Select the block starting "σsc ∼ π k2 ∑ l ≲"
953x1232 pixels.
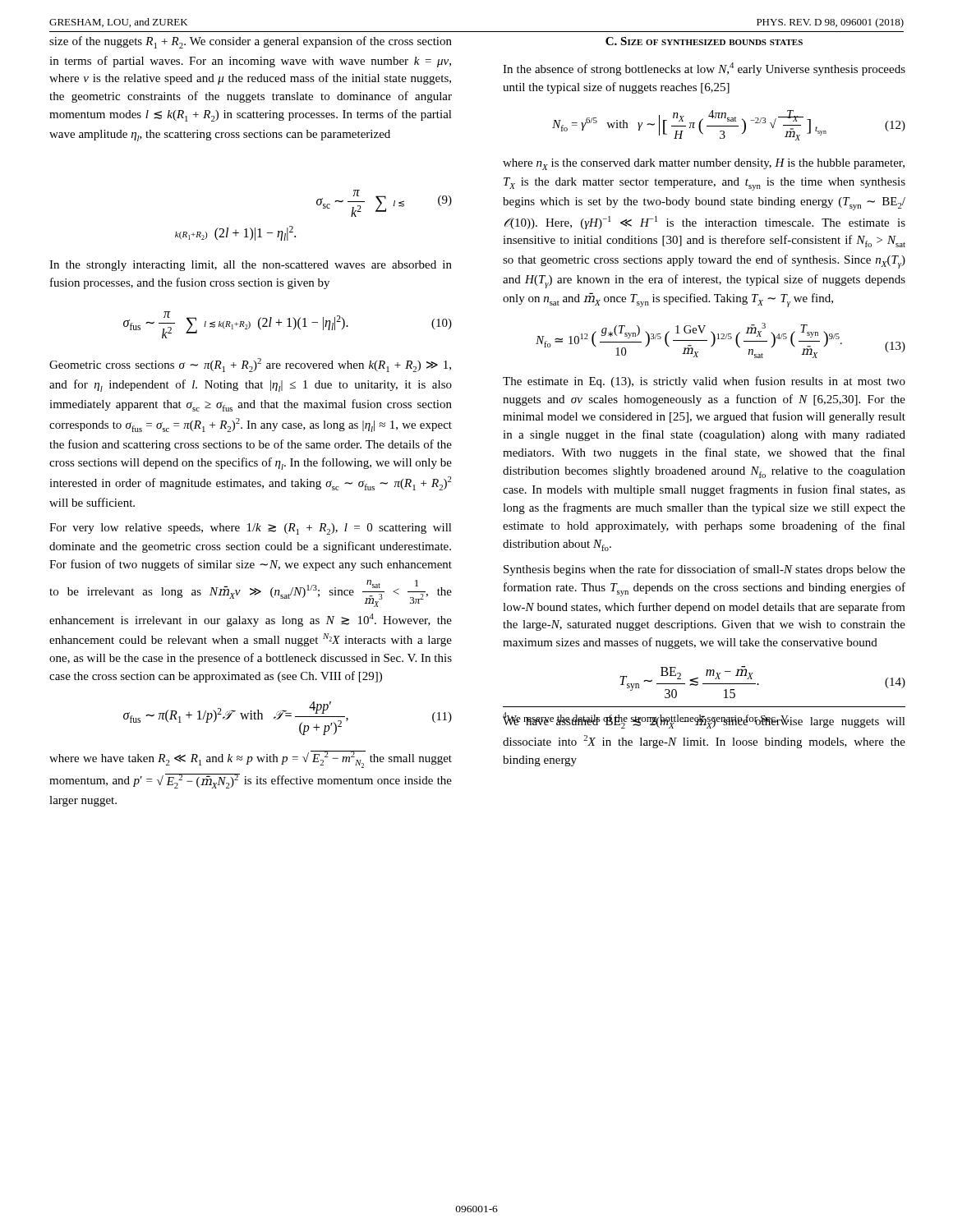click(x=384, y=203)
